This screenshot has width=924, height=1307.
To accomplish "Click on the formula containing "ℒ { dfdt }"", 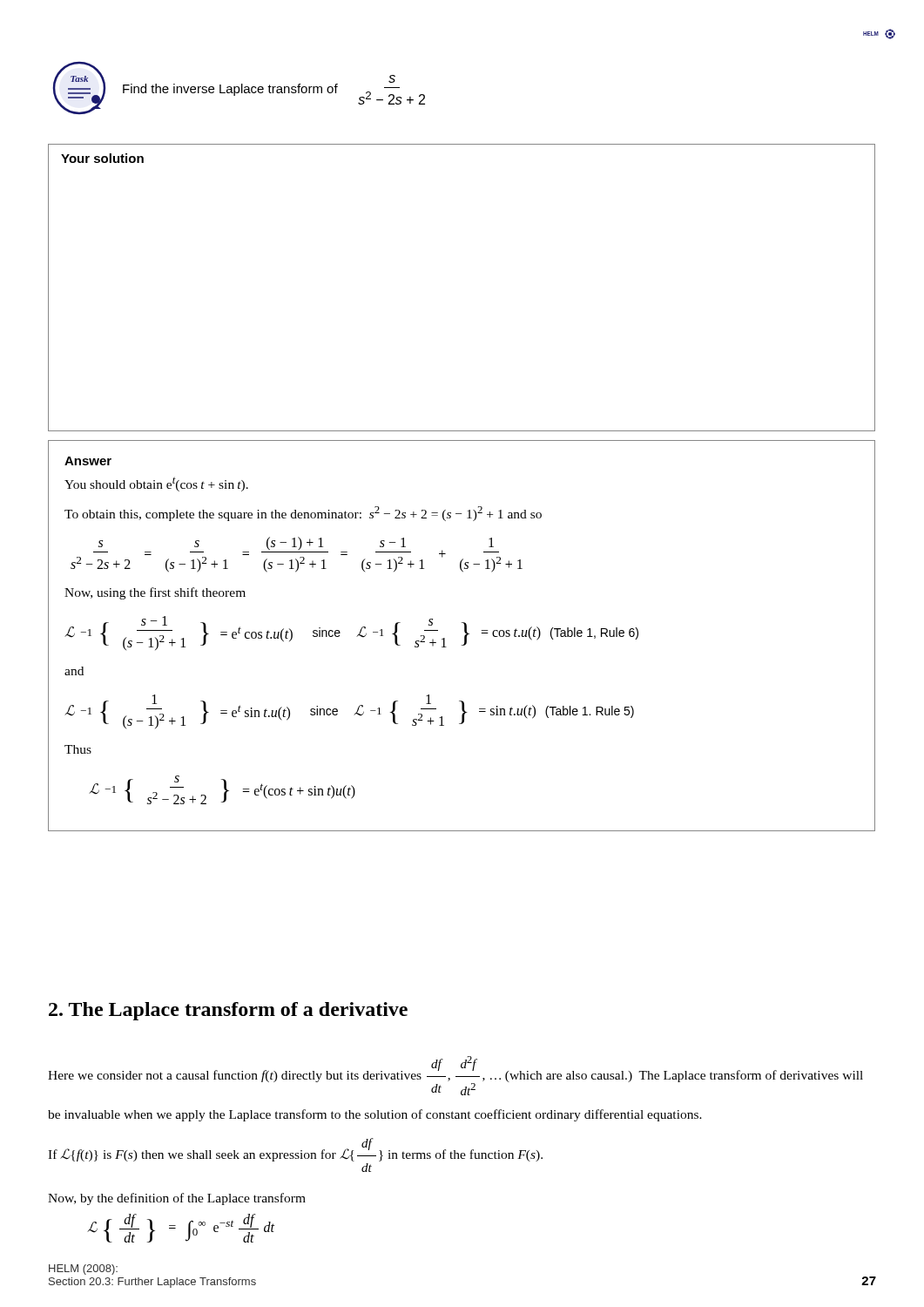I will coord(181,1229).
